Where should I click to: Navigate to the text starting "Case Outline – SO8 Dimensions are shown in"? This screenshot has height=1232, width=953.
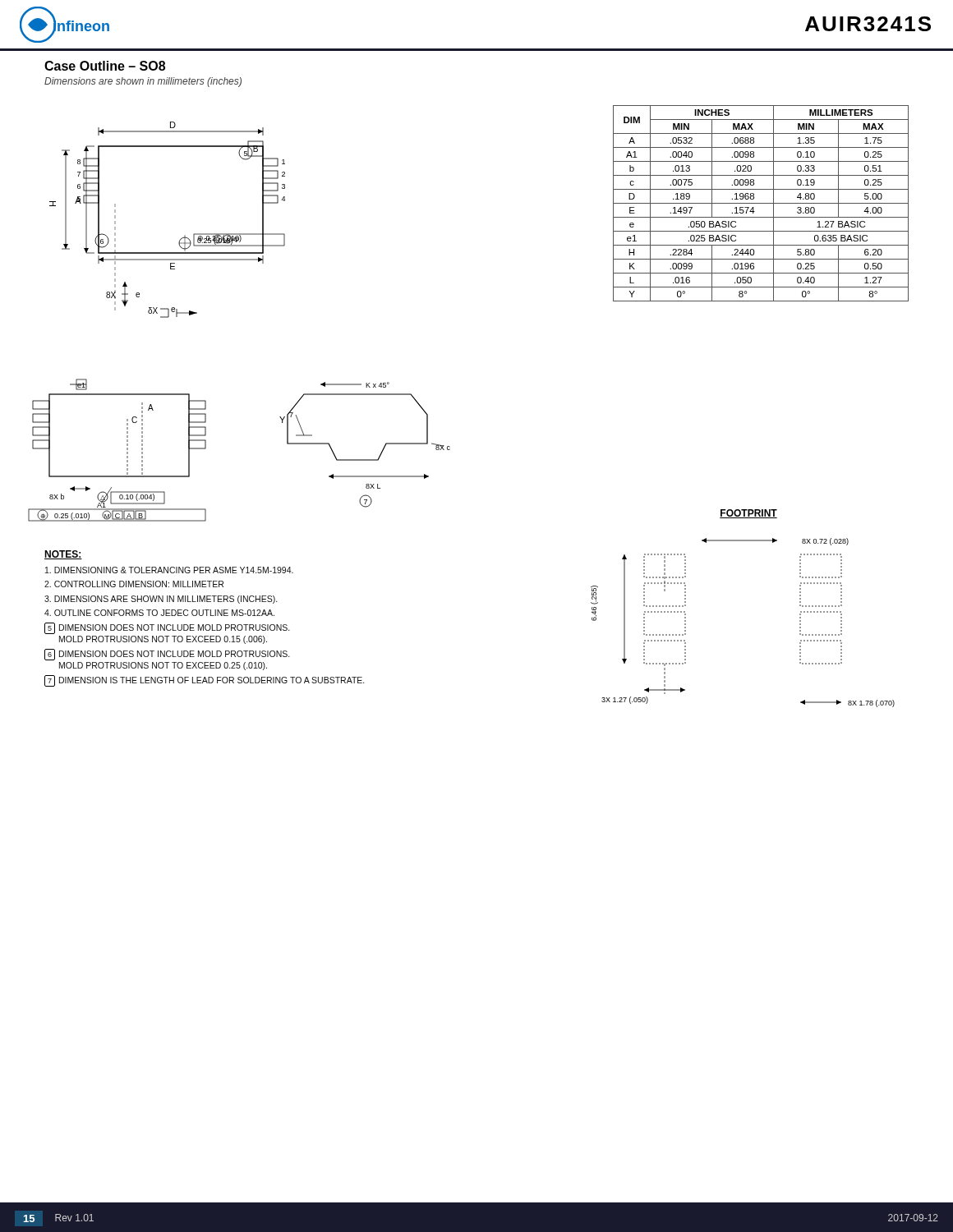[143, 73]
